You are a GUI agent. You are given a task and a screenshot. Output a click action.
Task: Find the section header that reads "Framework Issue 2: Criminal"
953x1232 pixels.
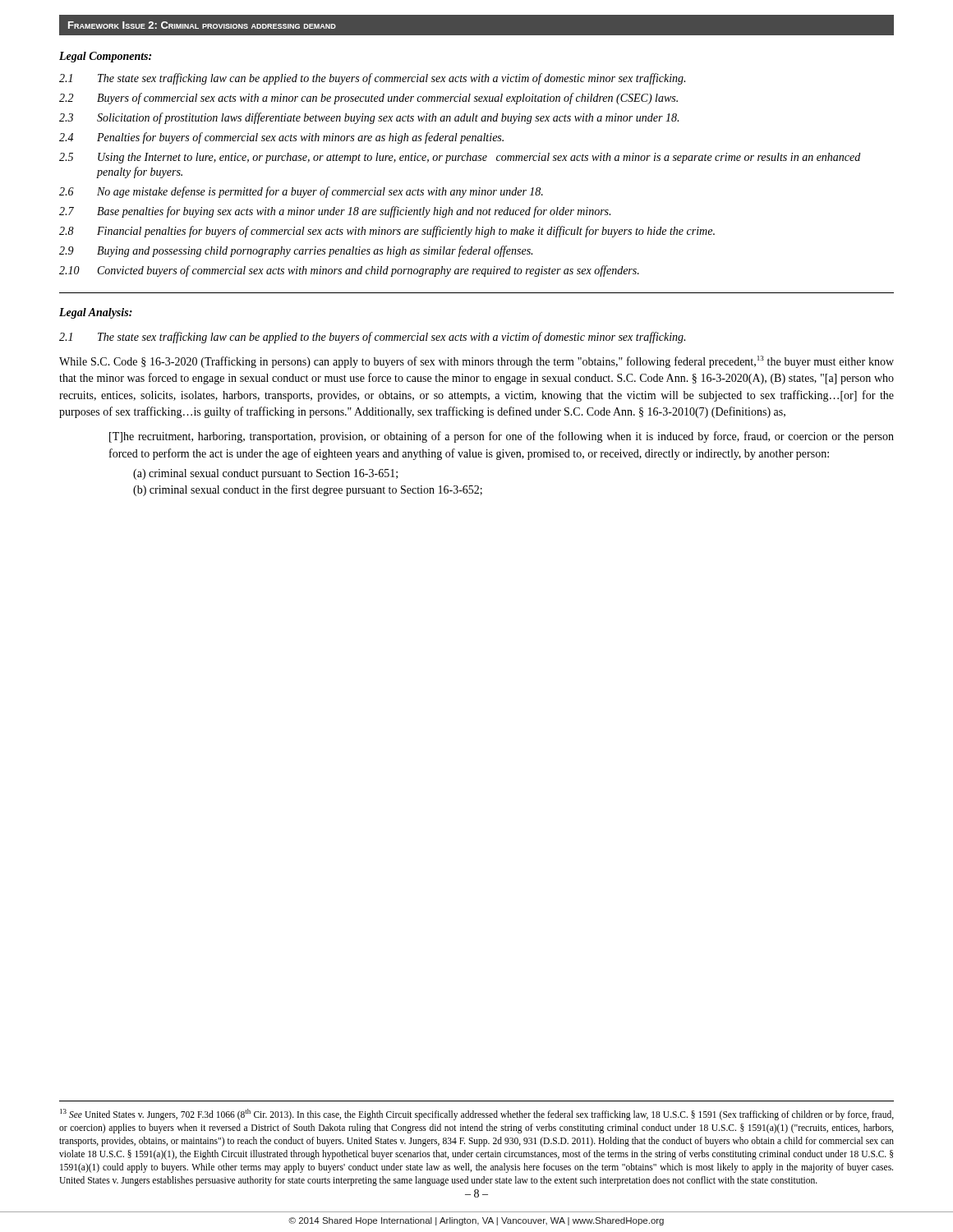click(x=202, y=25)
